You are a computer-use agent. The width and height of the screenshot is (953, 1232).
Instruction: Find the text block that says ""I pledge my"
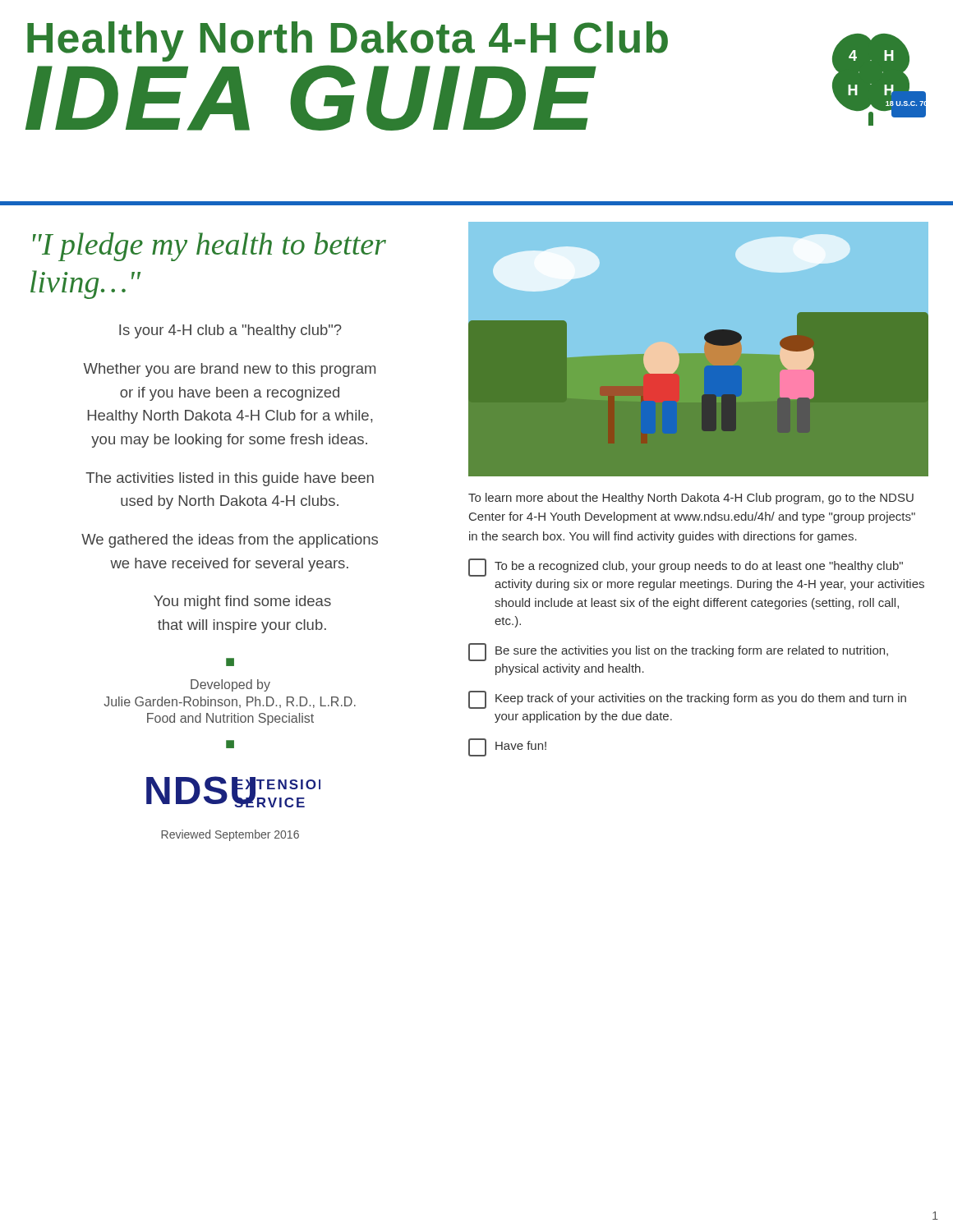207,263
